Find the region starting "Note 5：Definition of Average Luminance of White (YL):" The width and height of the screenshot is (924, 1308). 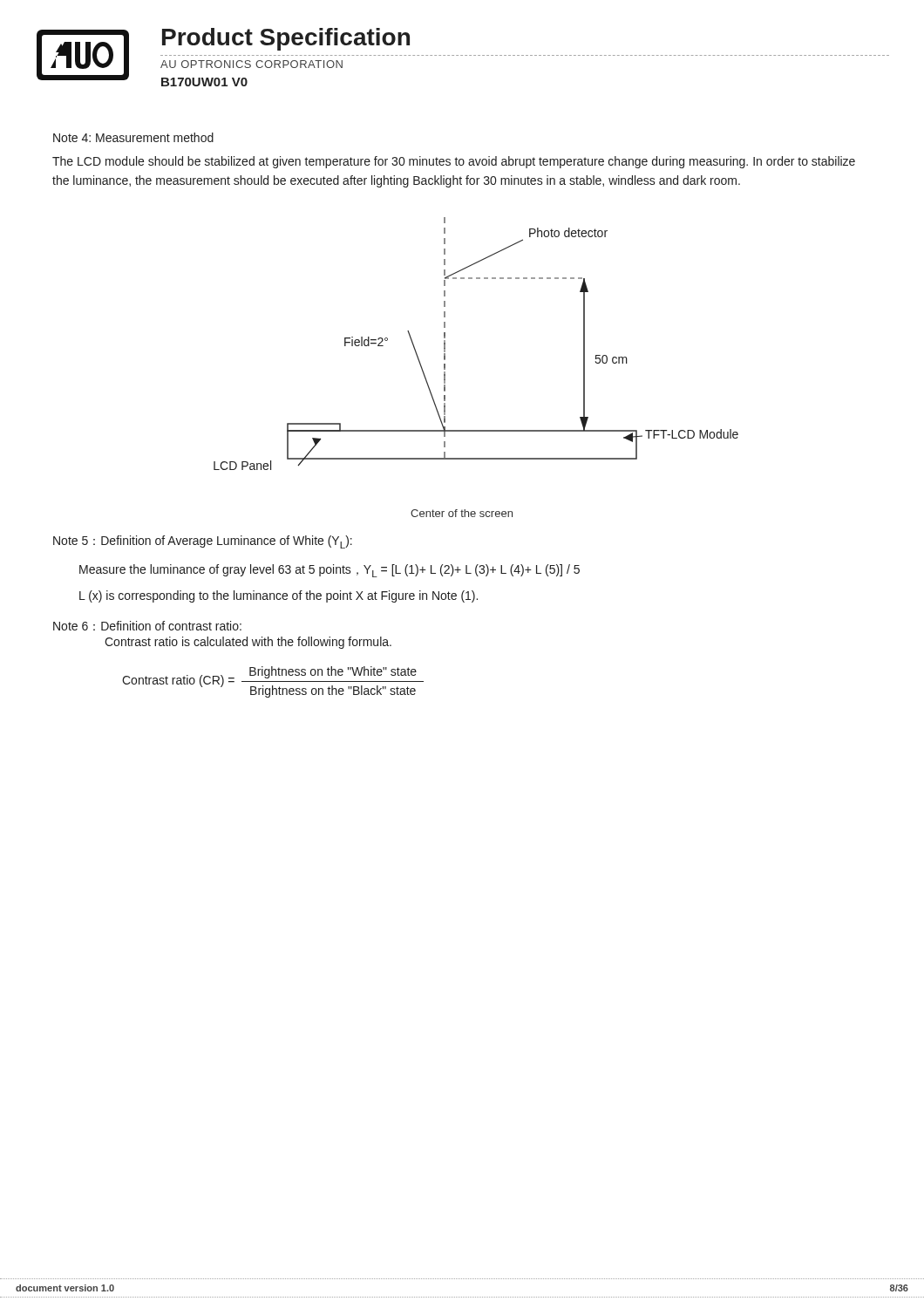[203, 541]
